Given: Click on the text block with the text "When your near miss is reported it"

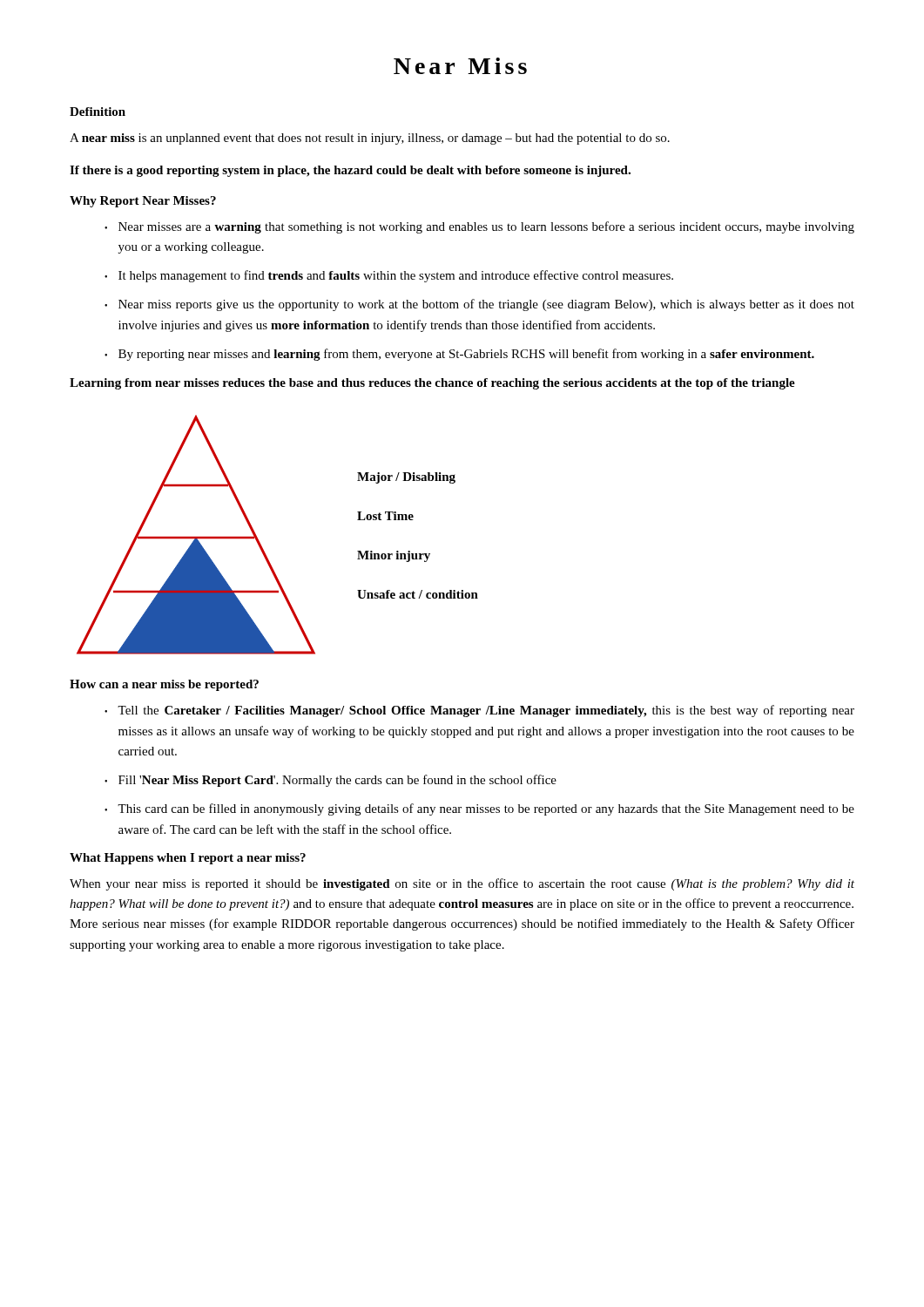Looking at the screenshot, I should point(462,914).
